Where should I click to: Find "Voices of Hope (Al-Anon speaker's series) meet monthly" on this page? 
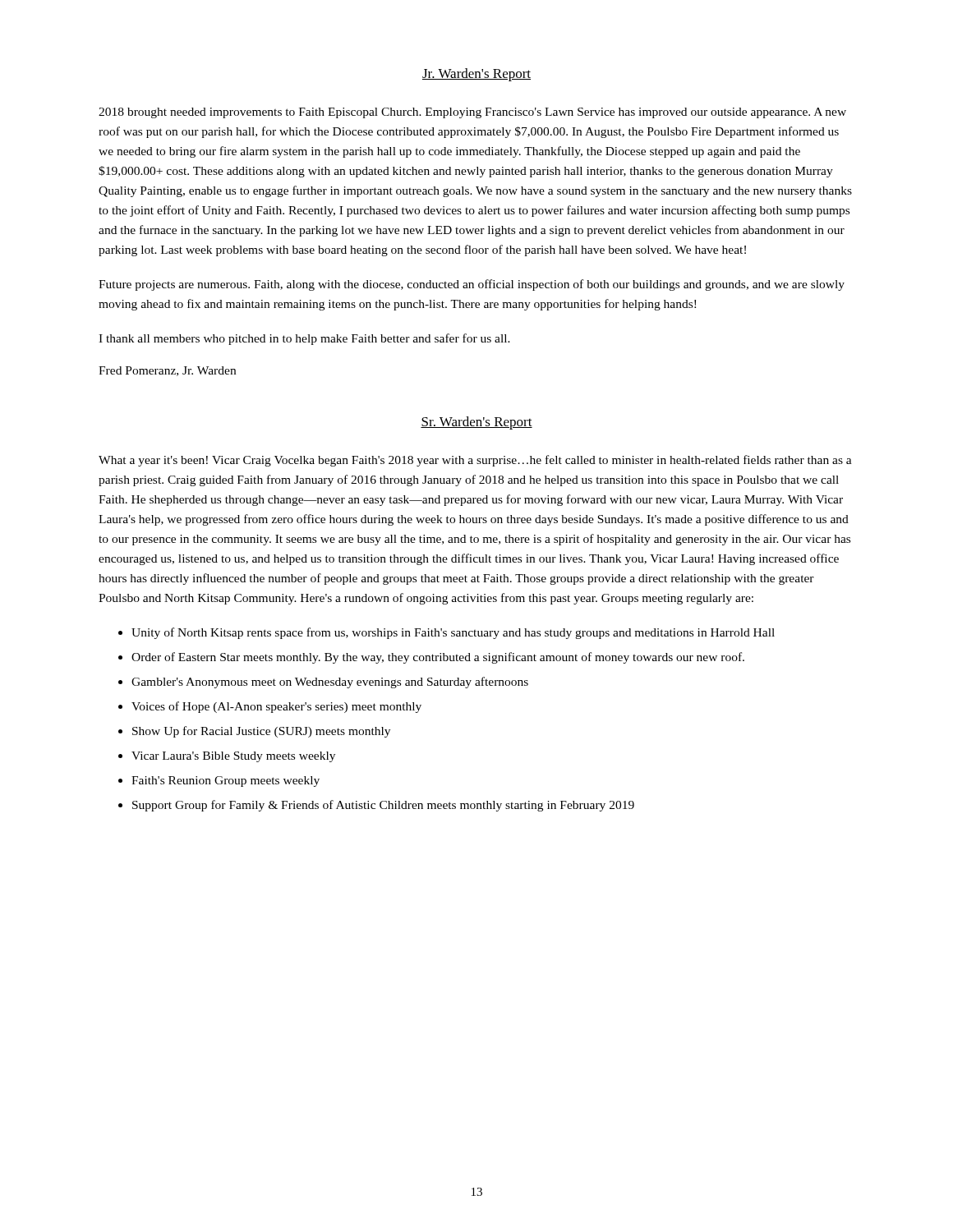[x=277, y=706]
